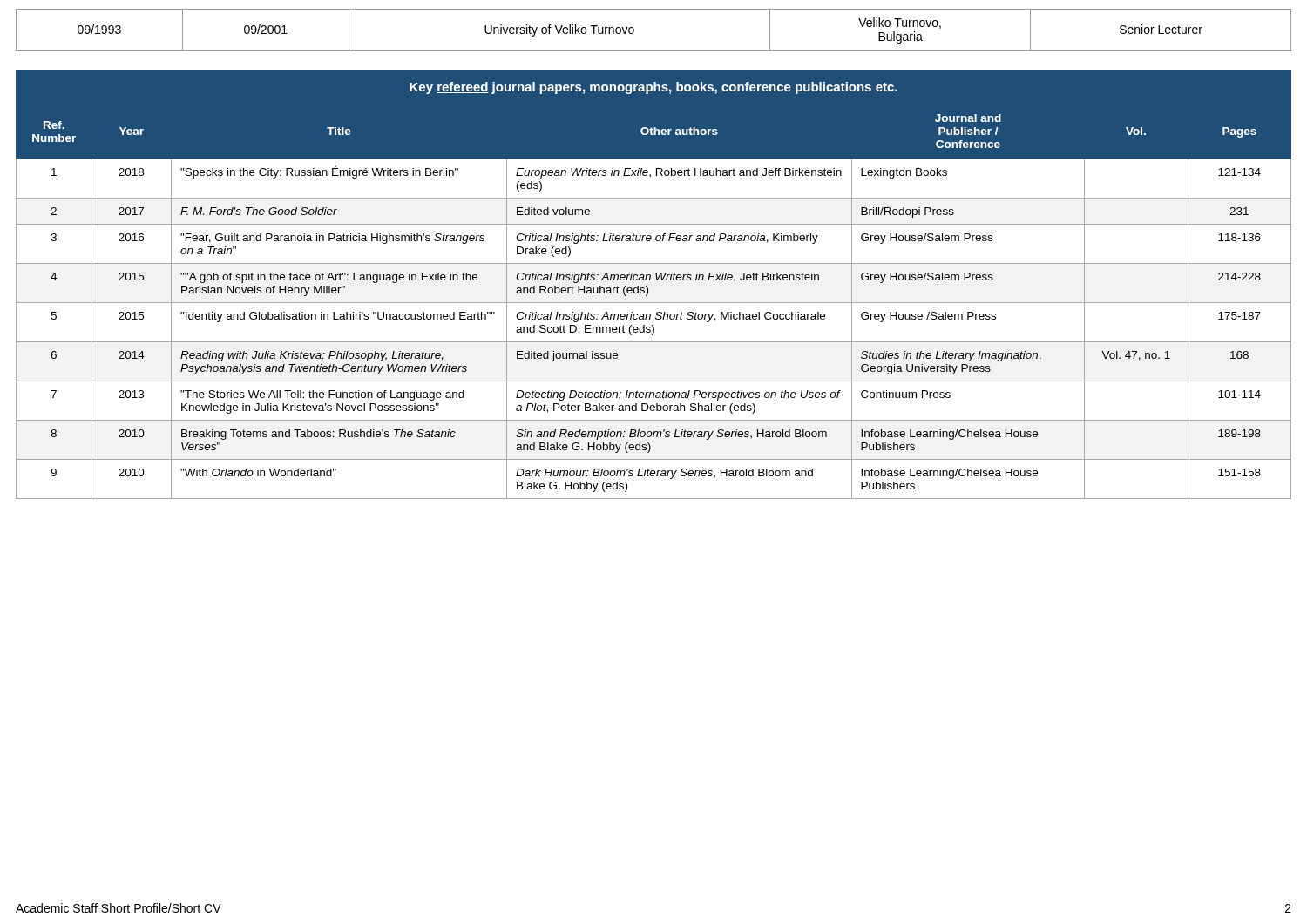Image resolution: width=1307 pixels, height=924 pixels.
Task: Find the table that mentions "Detecting Detection: International Perspectives"
Action: (654, 284)
